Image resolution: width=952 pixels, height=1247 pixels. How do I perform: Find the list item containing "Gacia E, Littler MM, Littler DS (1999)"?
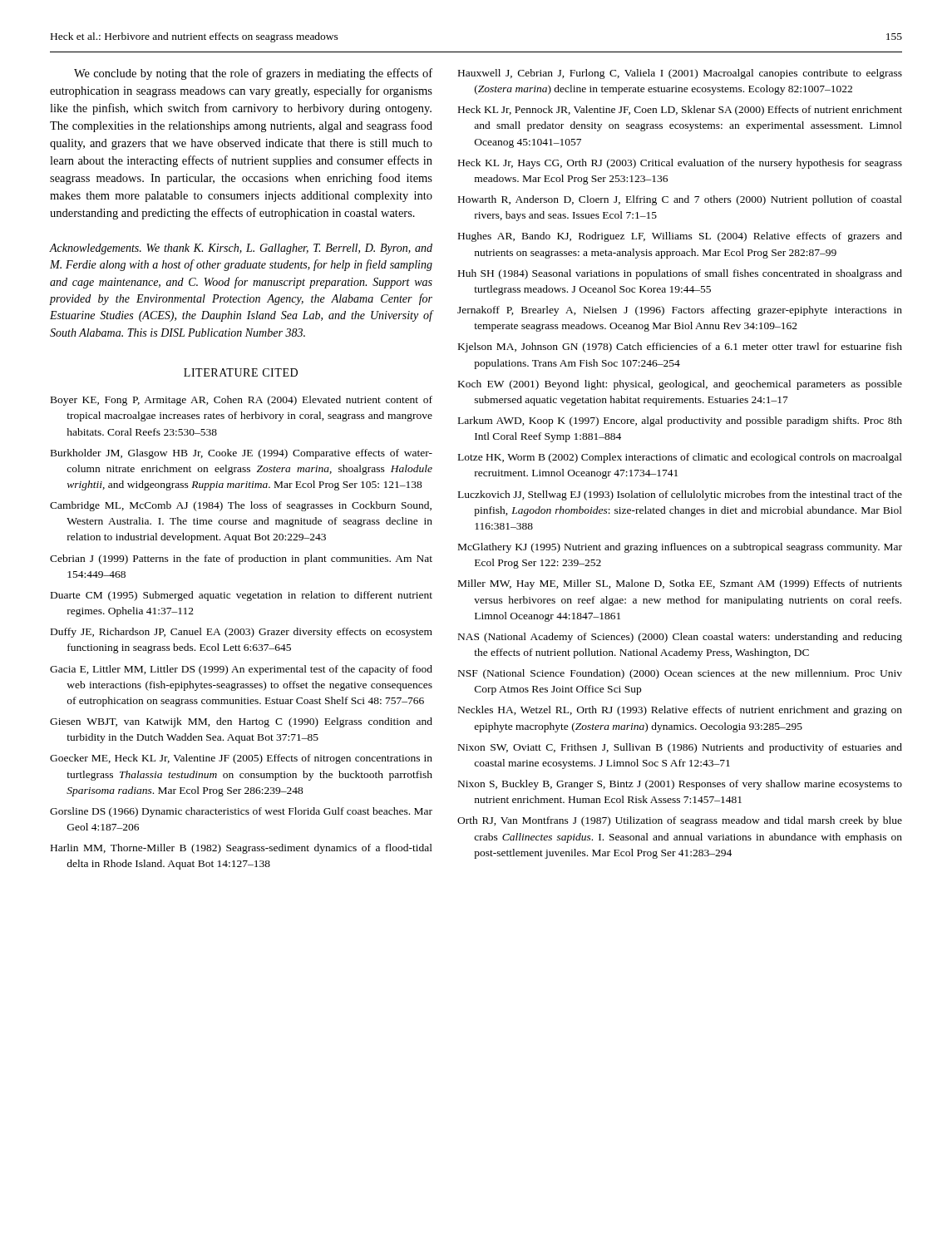pyautogui.click(x=241, y=684)
